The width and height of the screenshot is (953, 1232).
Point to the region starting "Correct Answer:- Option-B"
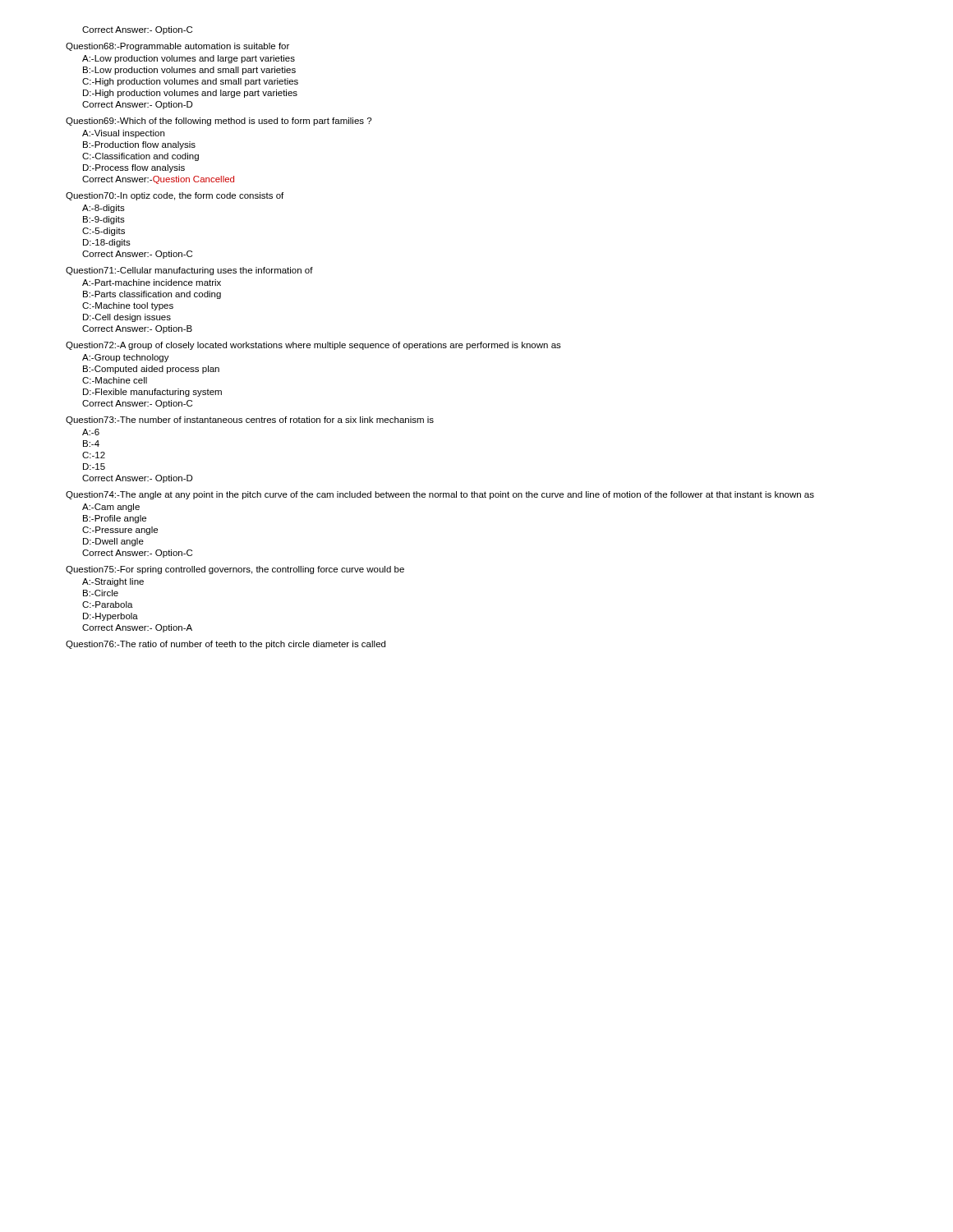point(137,329)
